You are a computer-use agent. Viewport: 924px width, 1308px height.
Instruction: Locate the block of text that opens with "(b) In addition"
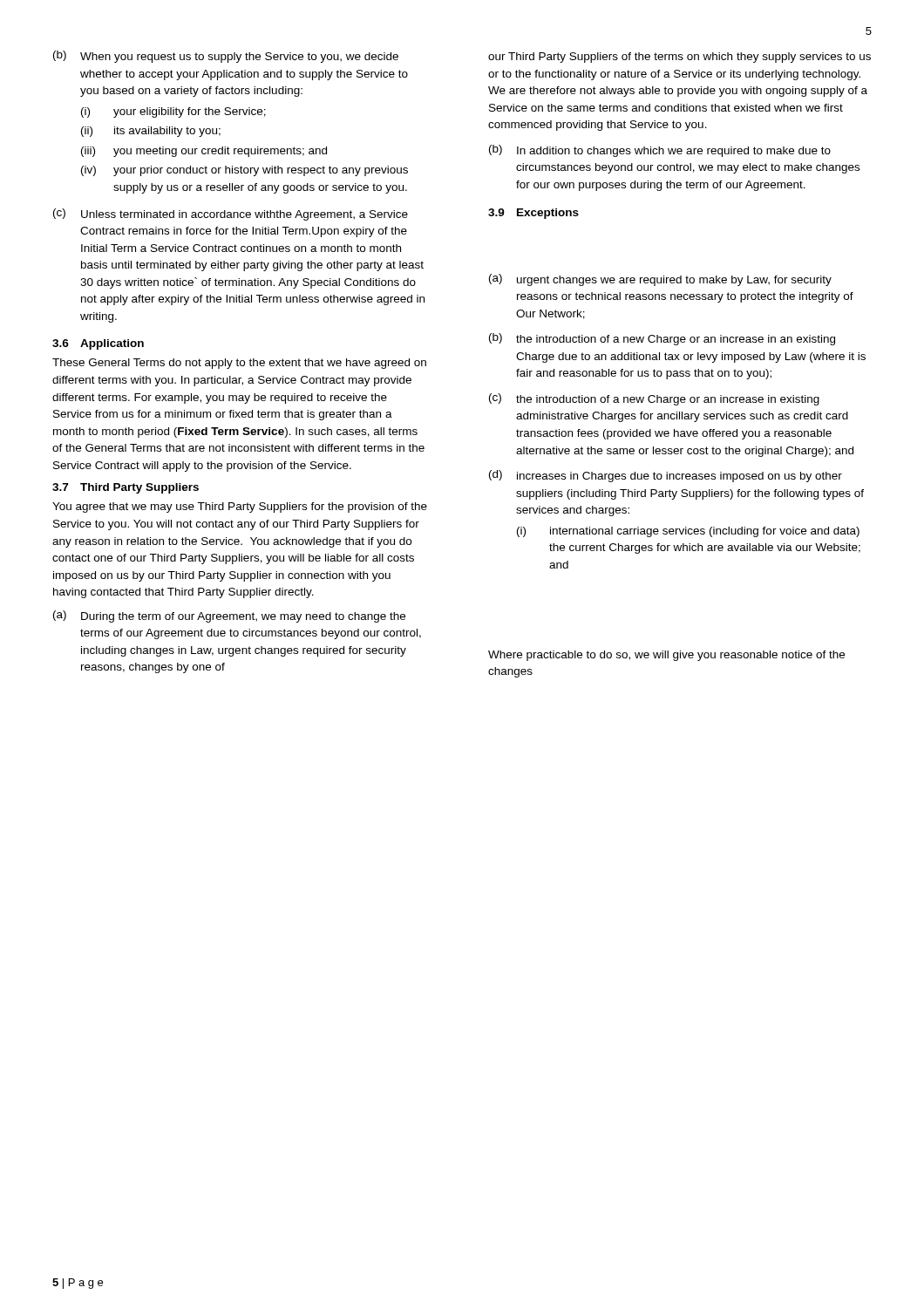[680, 168]
